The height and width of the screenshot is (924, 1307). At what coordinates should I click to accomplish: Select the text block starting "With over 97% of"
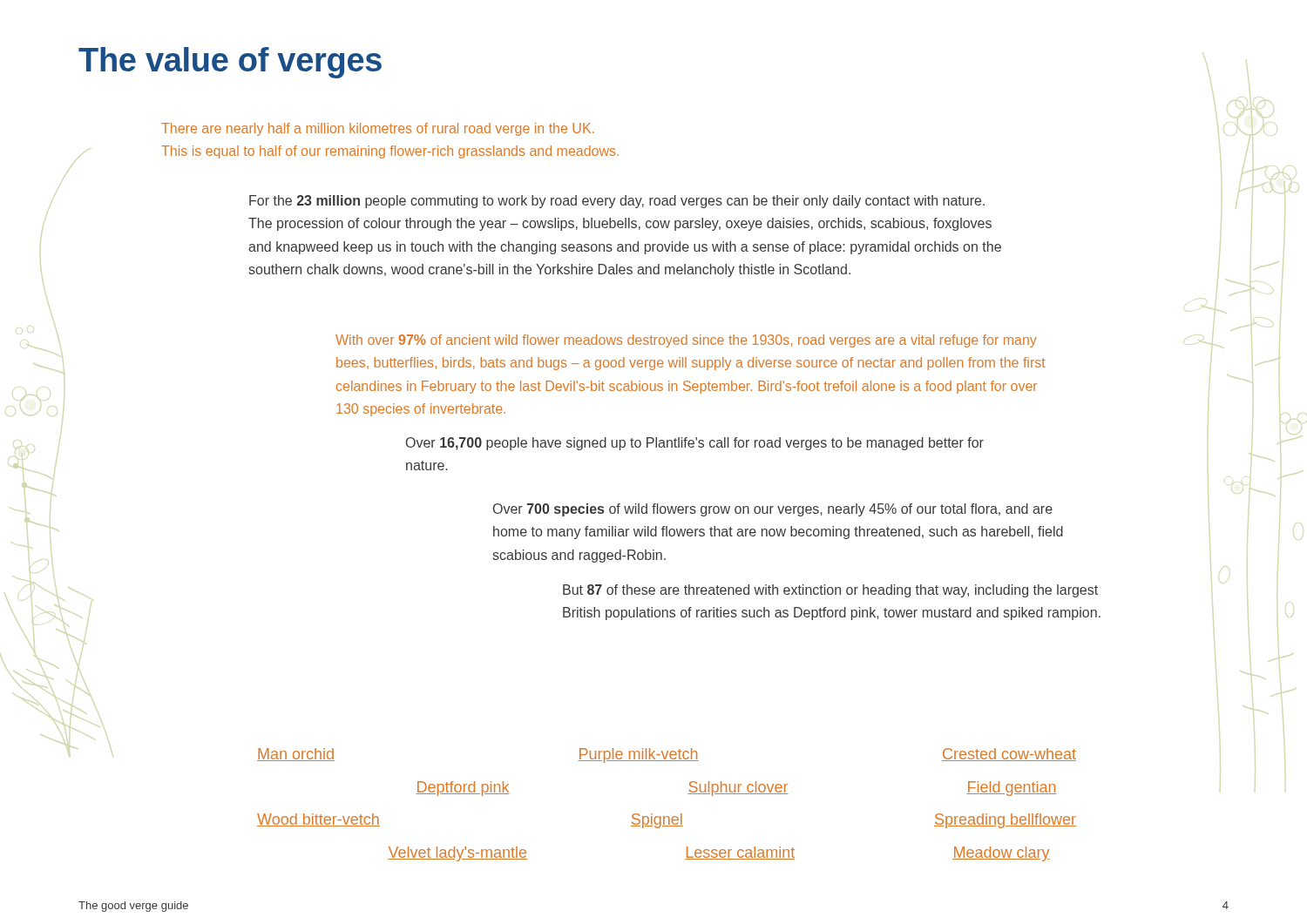[690, 375]
